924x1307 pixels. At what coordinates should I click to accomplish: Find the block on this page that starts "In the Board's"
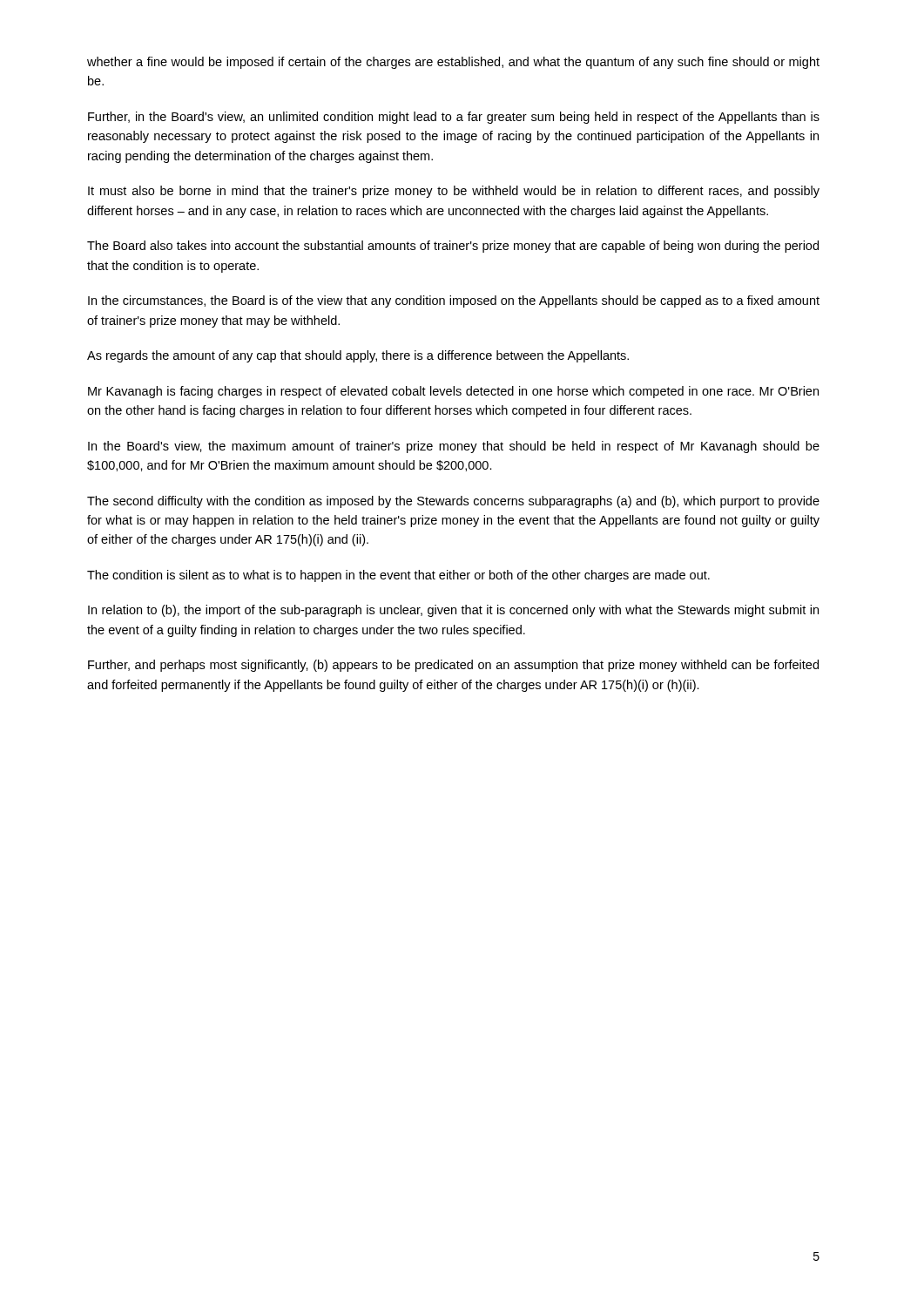coord(453,456)
